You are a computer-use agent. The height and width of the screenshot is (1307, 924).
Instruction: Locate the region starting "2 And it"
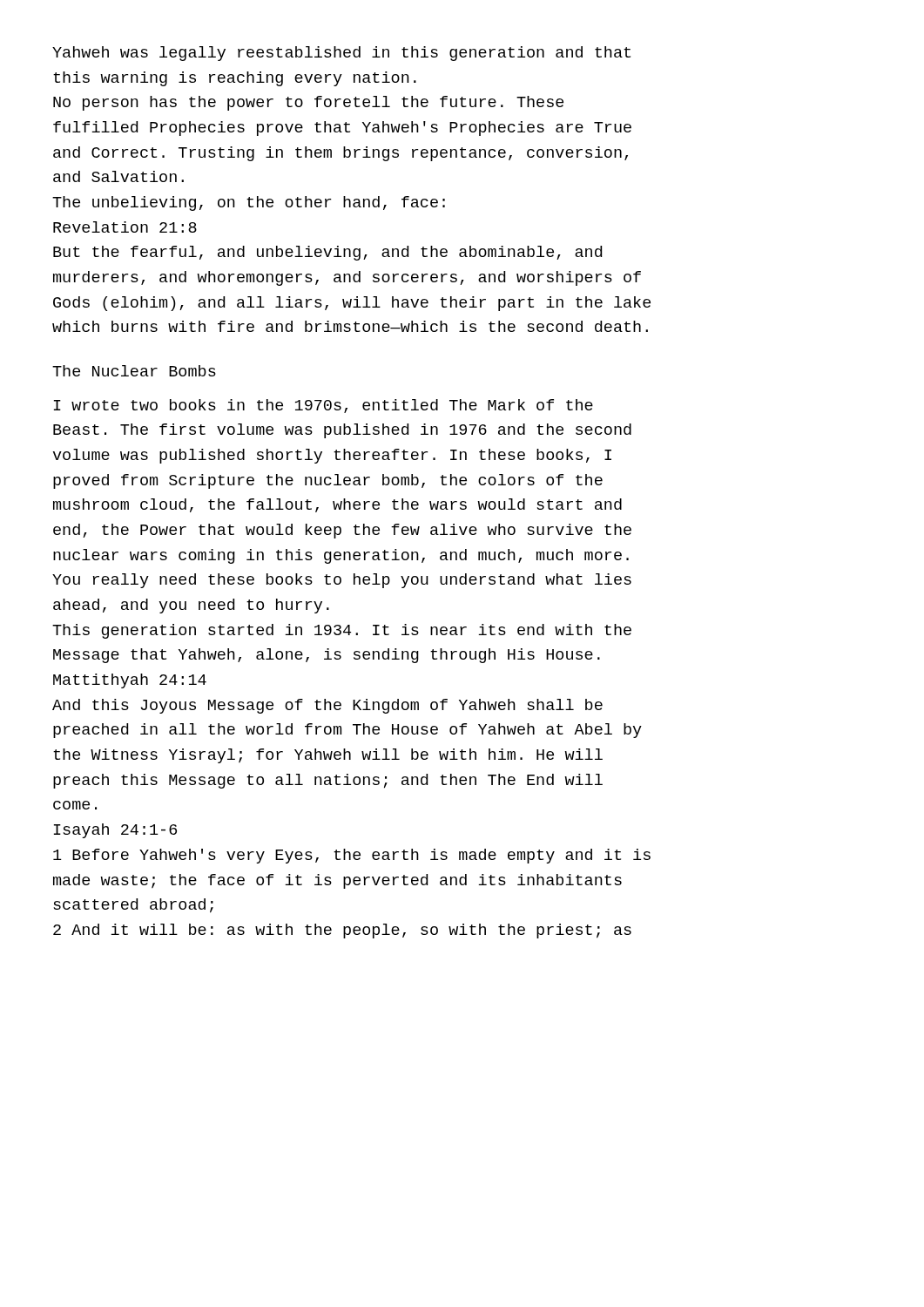(342, 931)
